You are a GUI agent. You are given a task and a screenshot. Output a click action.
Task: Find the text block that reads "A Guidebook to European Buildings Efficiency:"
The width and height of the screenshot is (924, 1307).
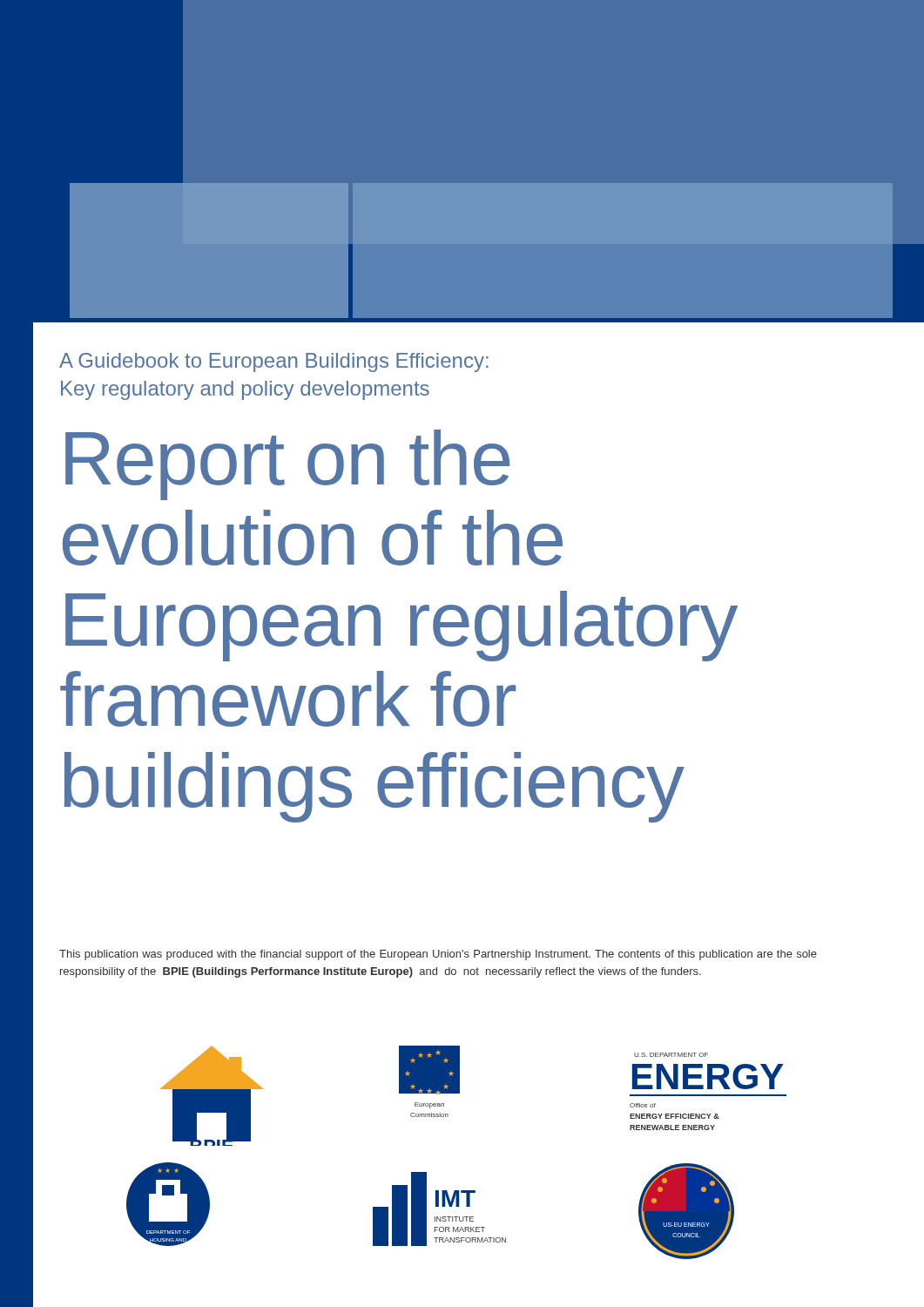click(x=275, y=374)
